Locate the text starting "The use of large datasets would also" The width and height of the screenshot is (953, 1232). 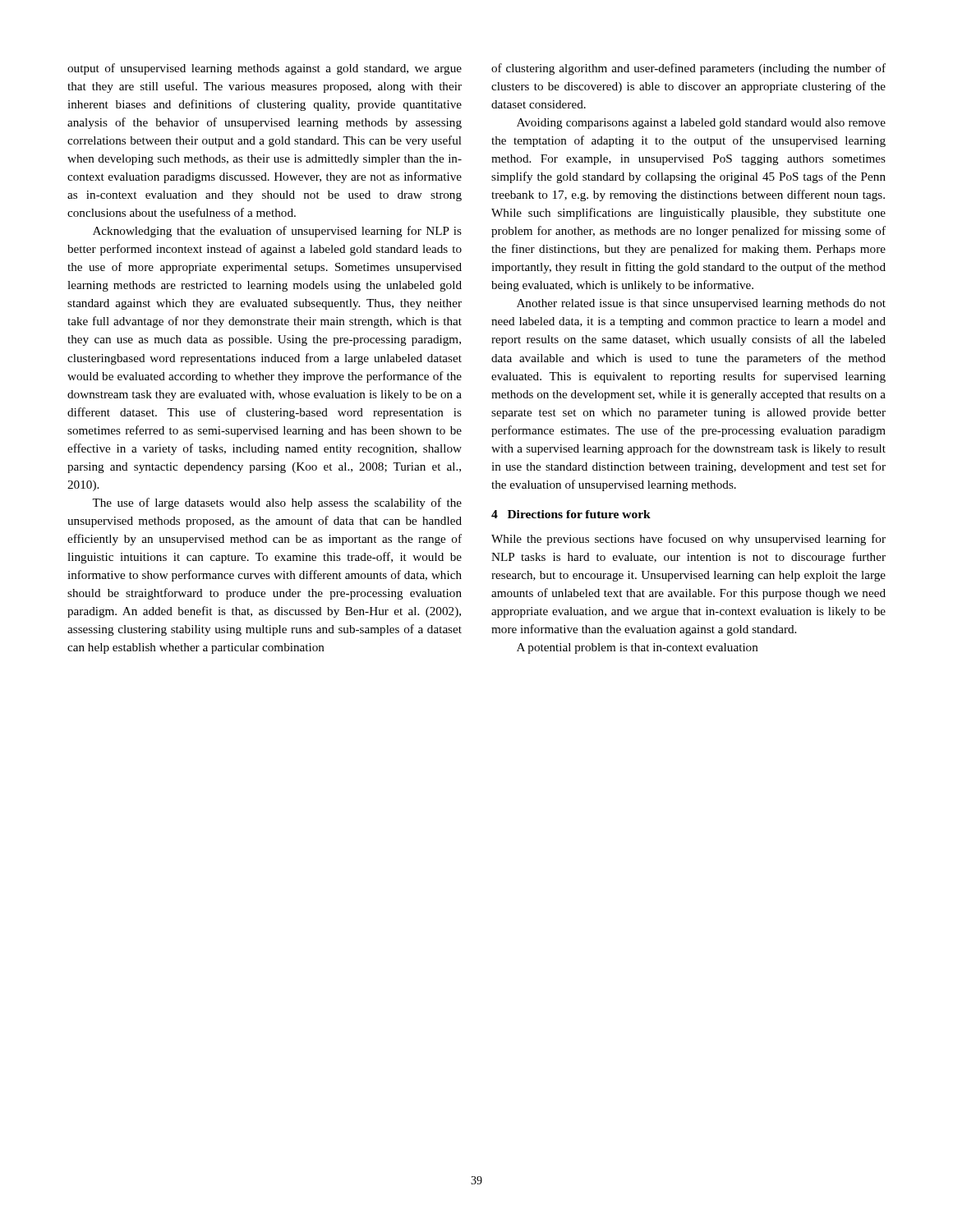(x=265, y=575)
